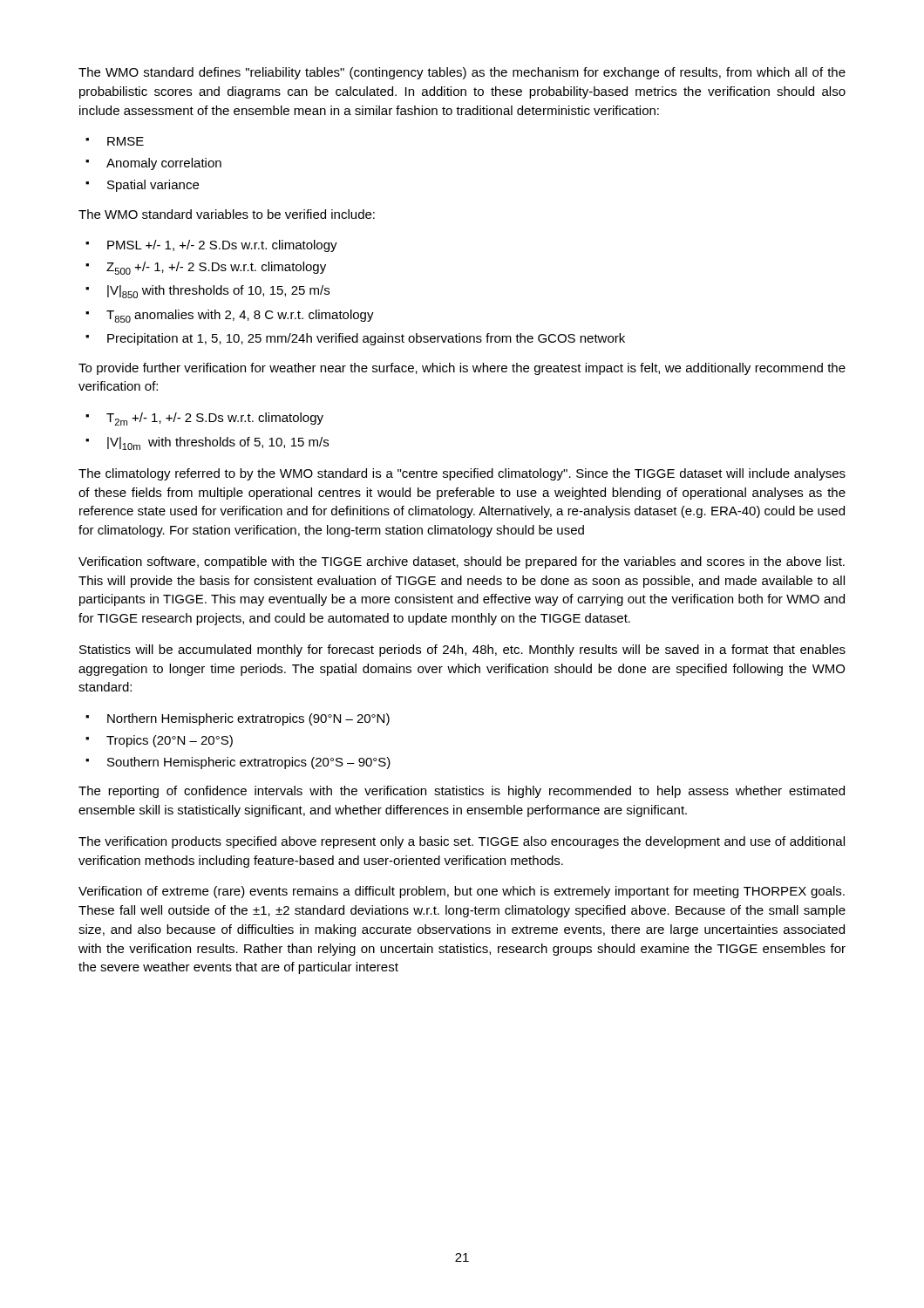Image resolution: width=924 pixels, height=1308 pixels.
Task: Select the text block with the text "Statistics will be accumulated"
Action: pos(462,668)
